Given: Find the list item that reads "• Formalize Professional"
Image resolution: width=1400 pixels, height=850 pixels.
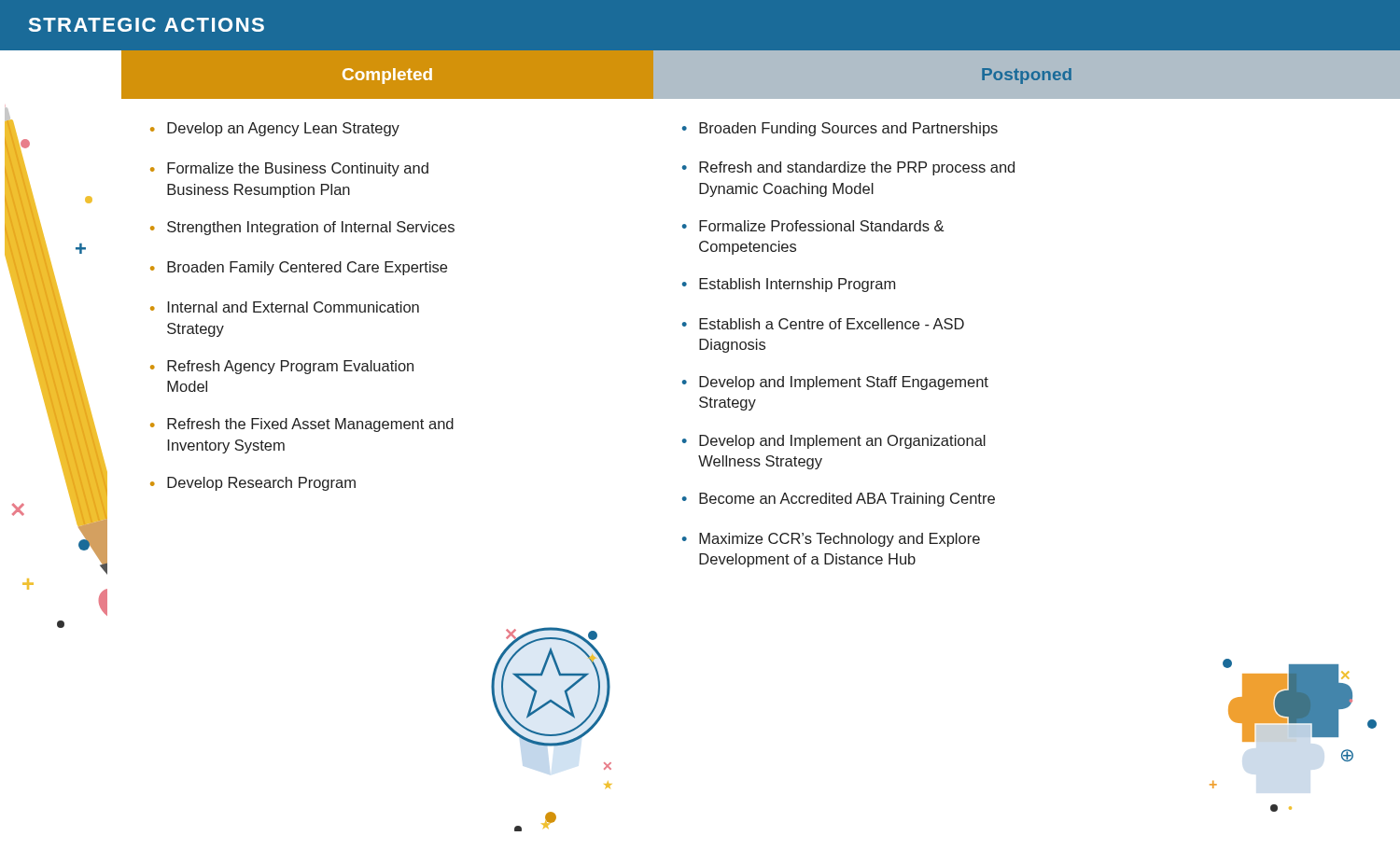Looking at the screenshot, I should tap(813, 236).
